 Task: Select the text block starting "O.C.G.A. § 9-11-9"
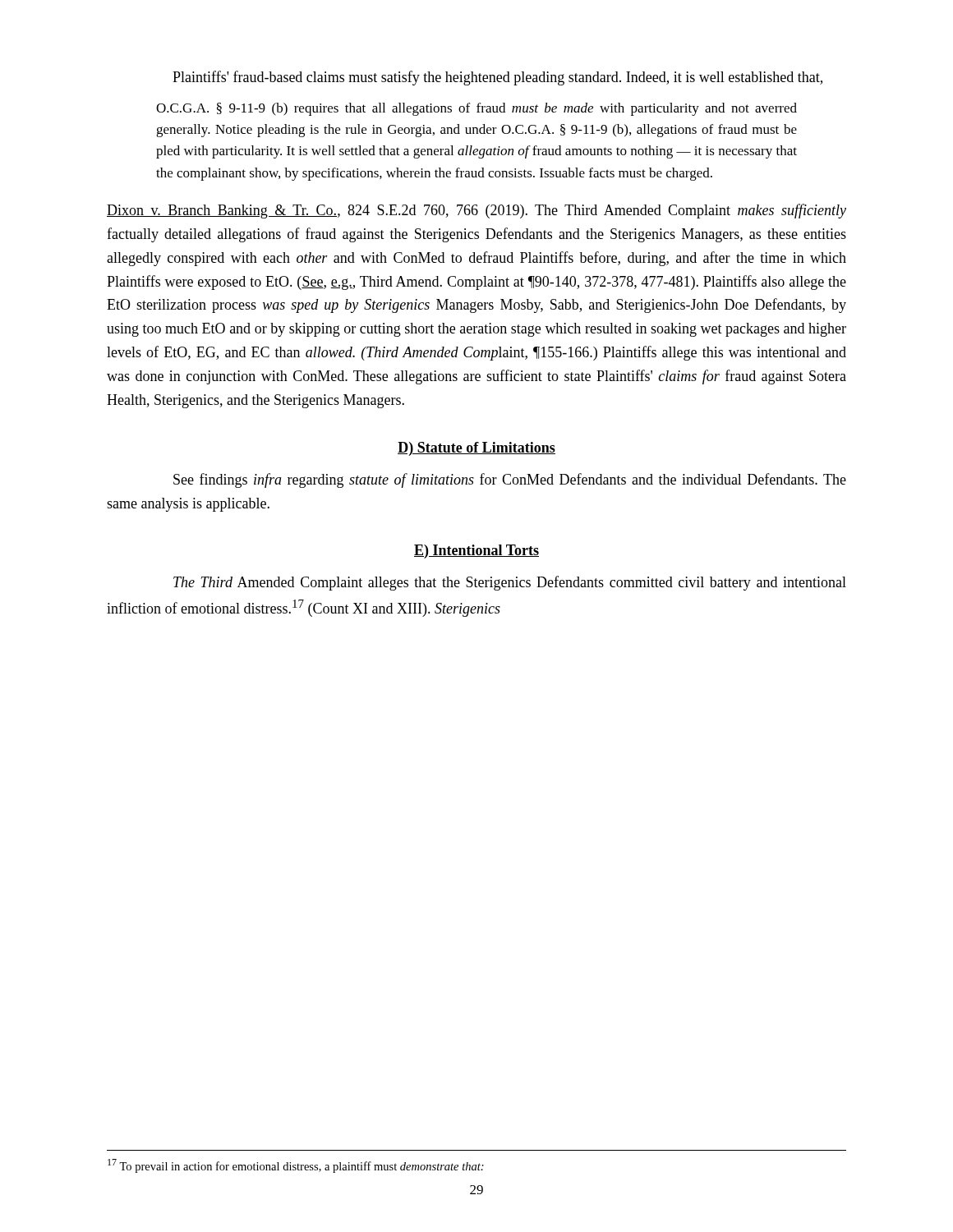click(x=476, y=141)
